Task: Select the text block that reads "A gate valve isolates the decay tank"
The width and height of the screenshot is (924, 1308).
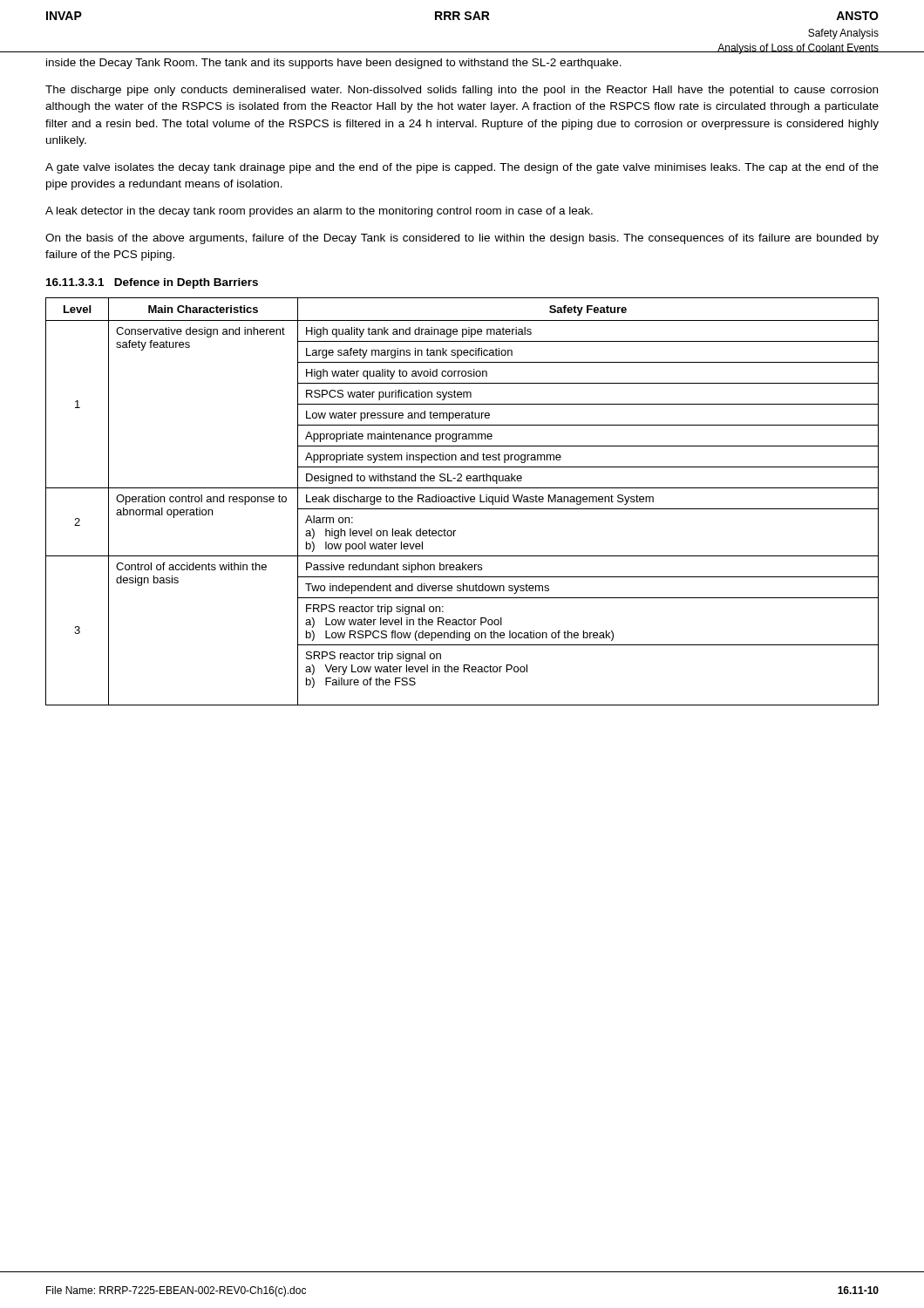Action: 462,175
